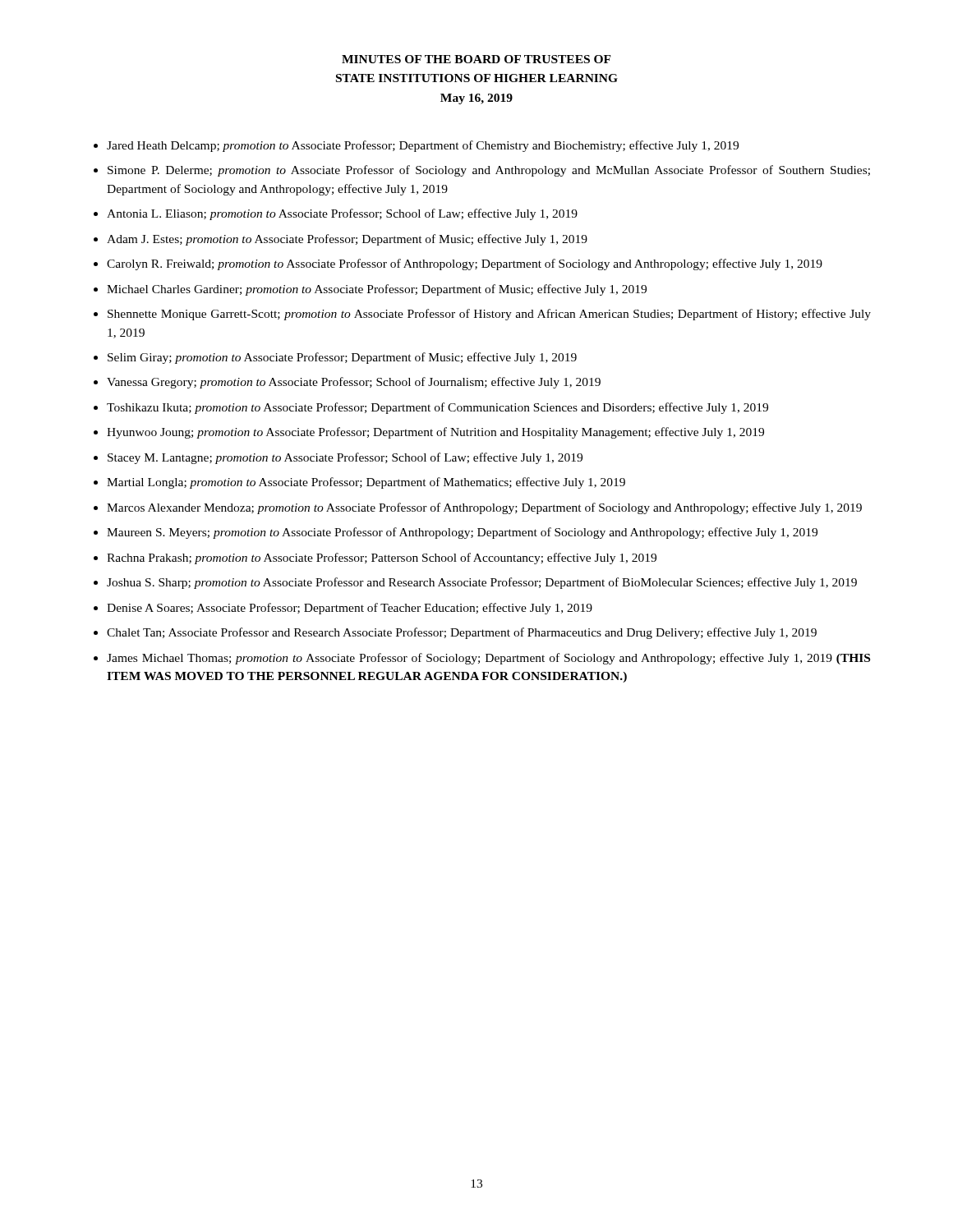This screenshot has width=953, height=1232.
Task: Locate the list item that says "Carolyn R. Freiwald; promotion to Associate Professor of"
Action: (465, 263)
